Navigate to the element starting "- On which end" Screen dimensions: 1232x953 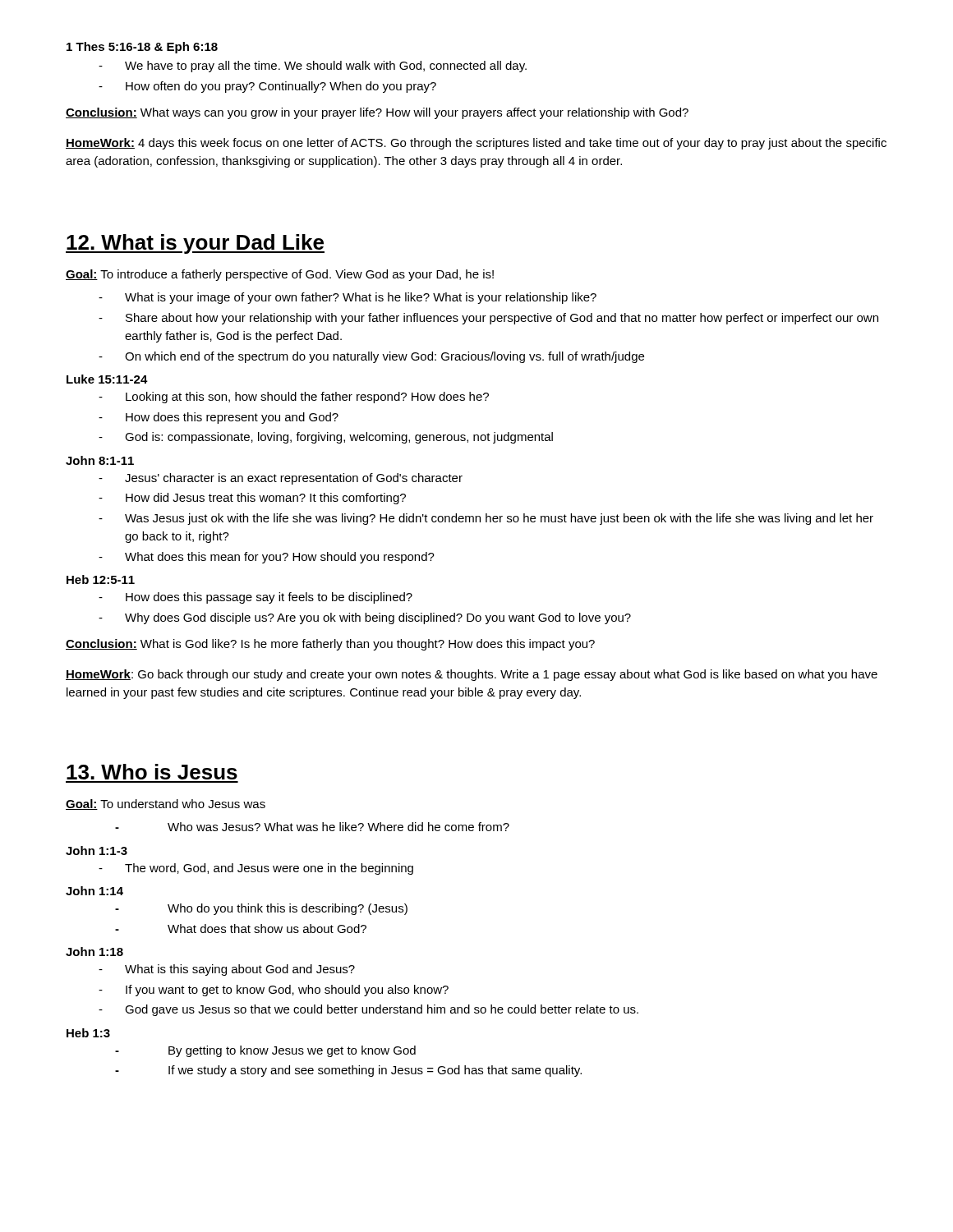[x=476, y=356]
